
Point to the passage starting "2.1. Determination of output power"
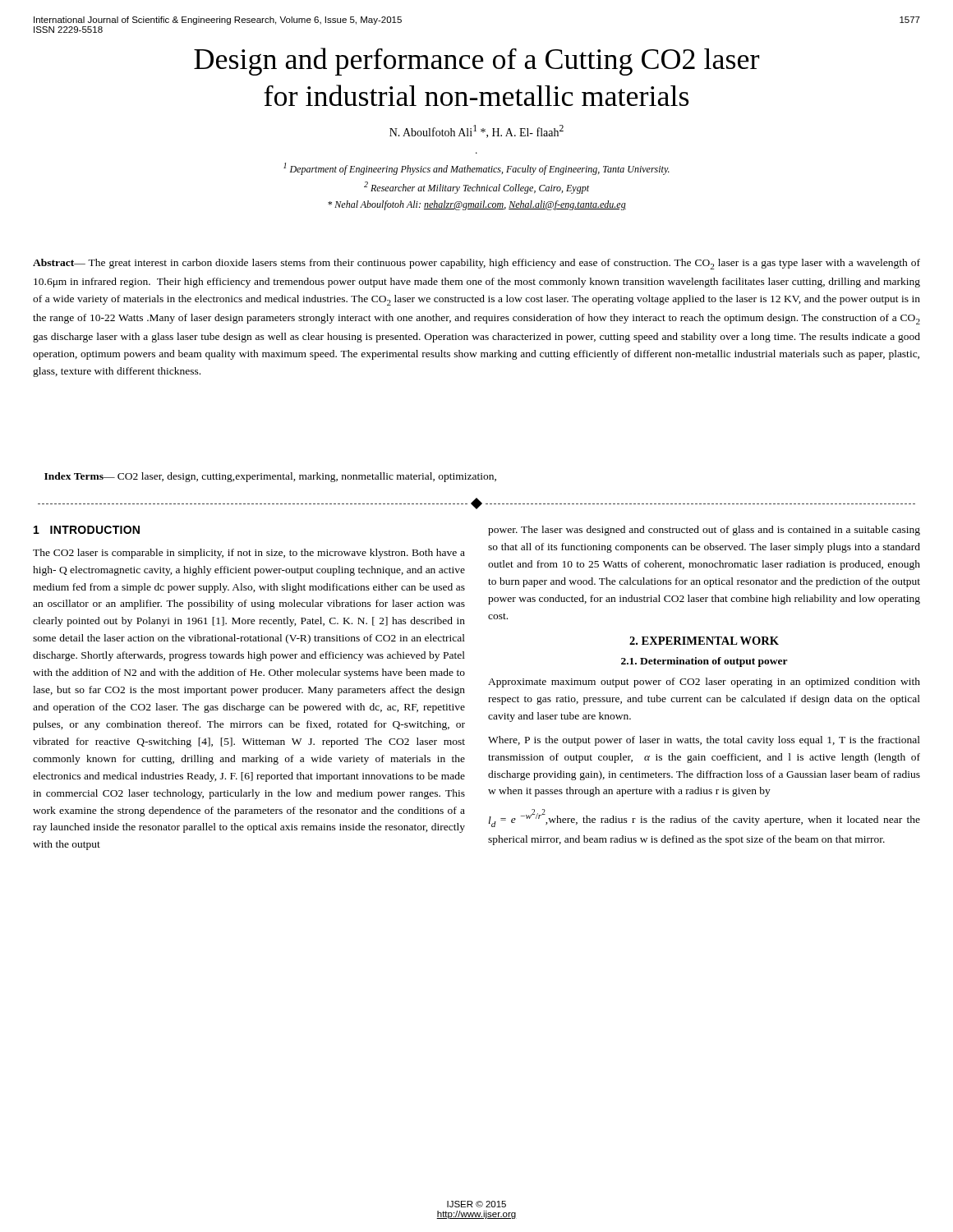pyautogui.click(x=704, y=661)
